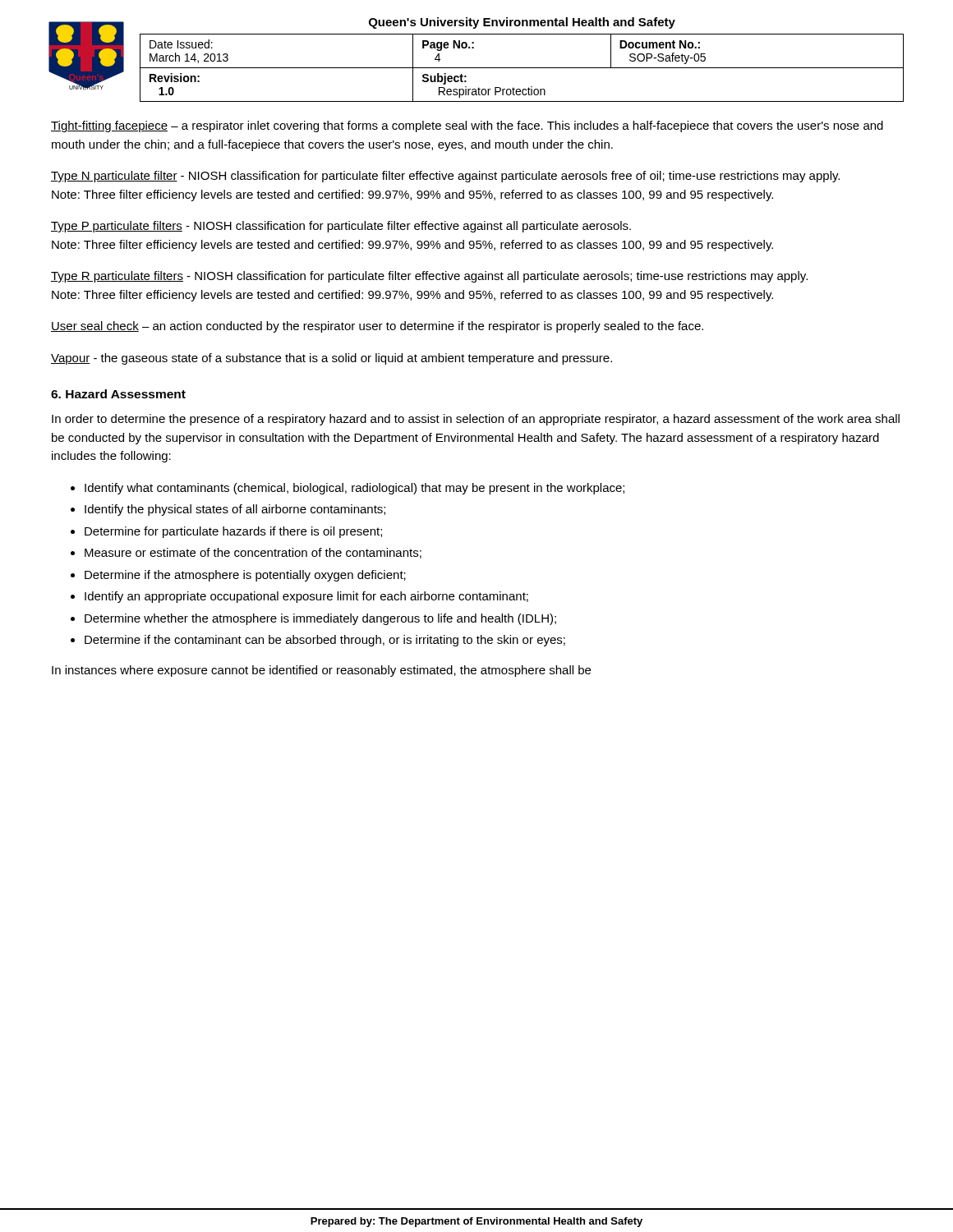Locate the list item that says "Identify the physical states of all airborne contaminants;"
The width and height of the screenshot is (953, 1232).
(235, 509)
